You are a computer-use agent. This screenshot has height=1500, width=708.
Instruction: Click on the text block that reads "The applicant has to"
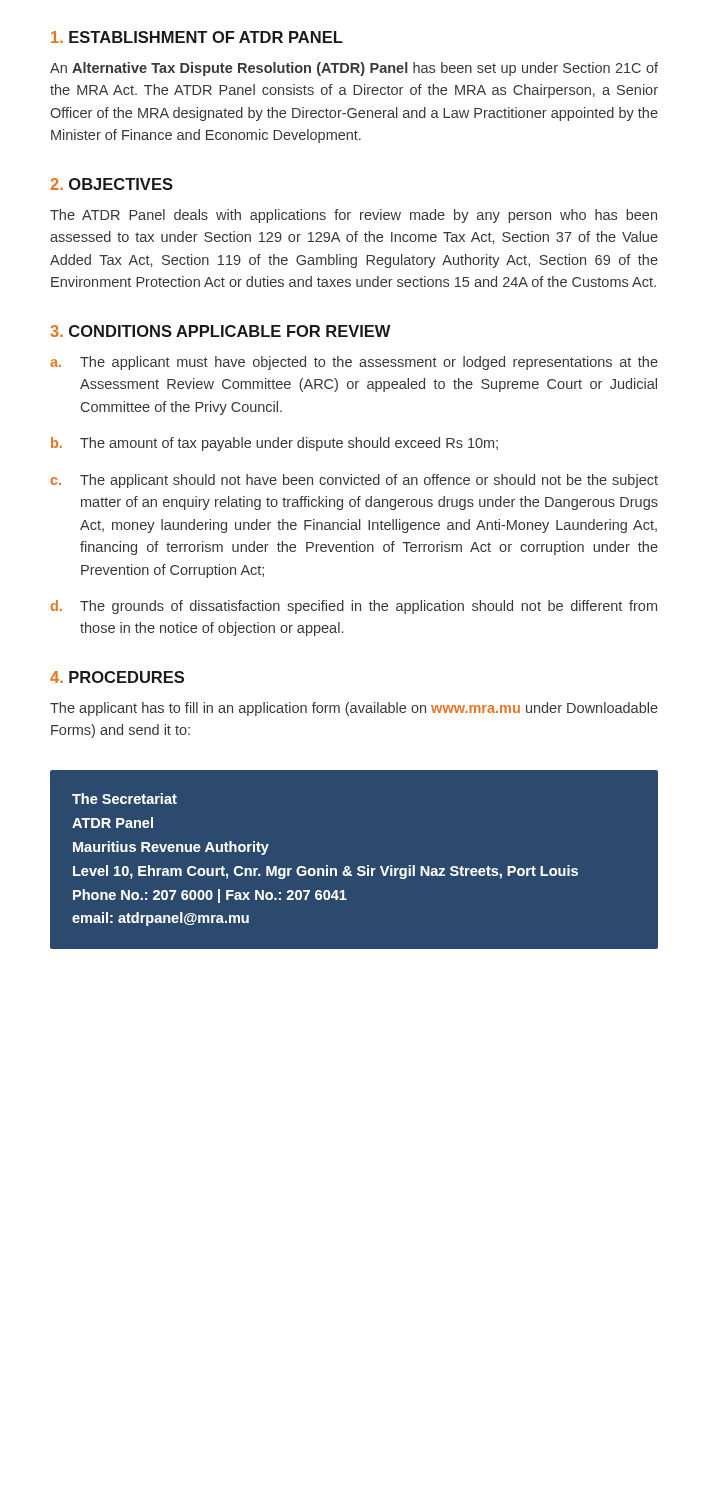click(x=354, y=719)
